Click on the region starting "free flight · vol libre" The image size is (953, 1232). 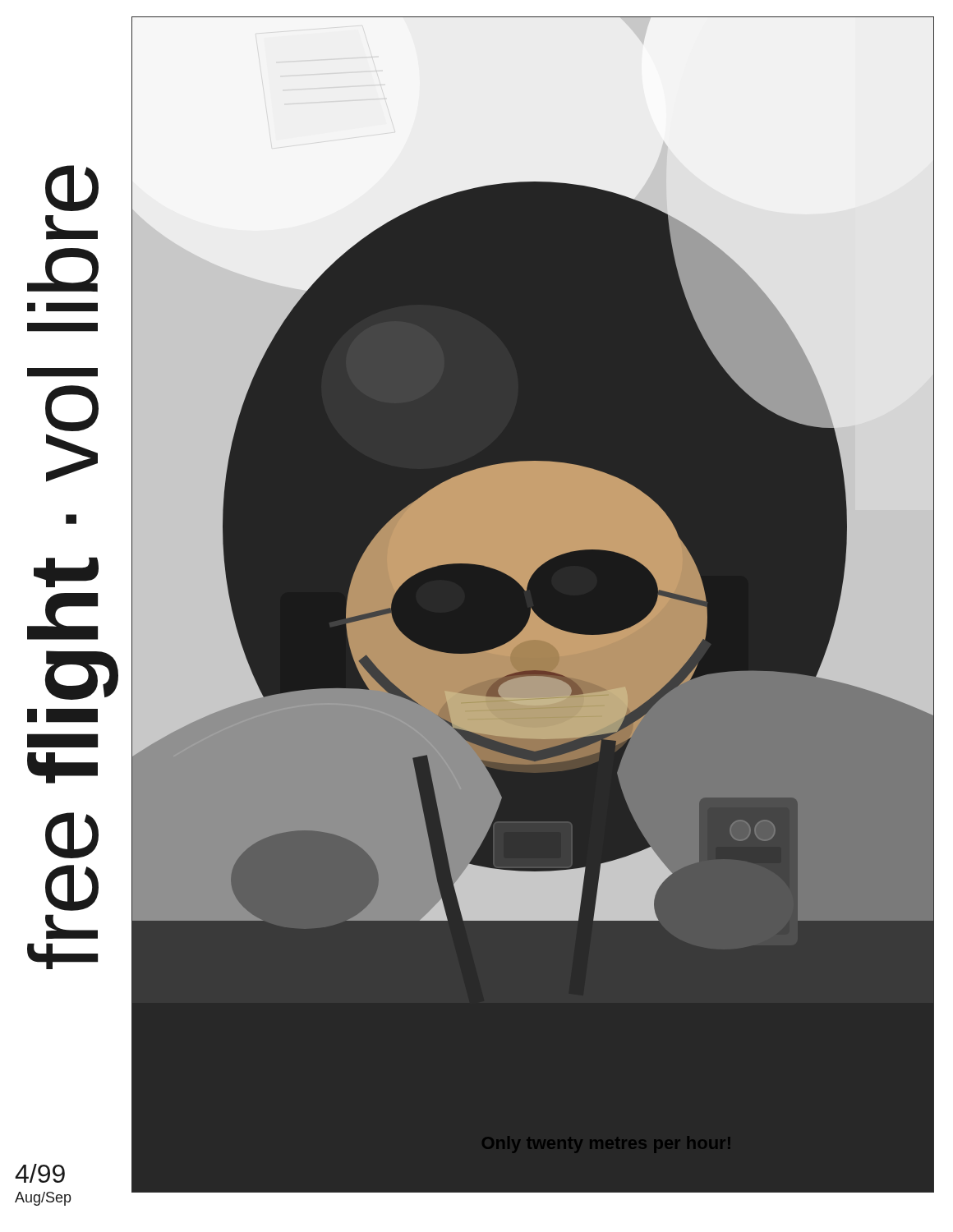pos(64,567)
